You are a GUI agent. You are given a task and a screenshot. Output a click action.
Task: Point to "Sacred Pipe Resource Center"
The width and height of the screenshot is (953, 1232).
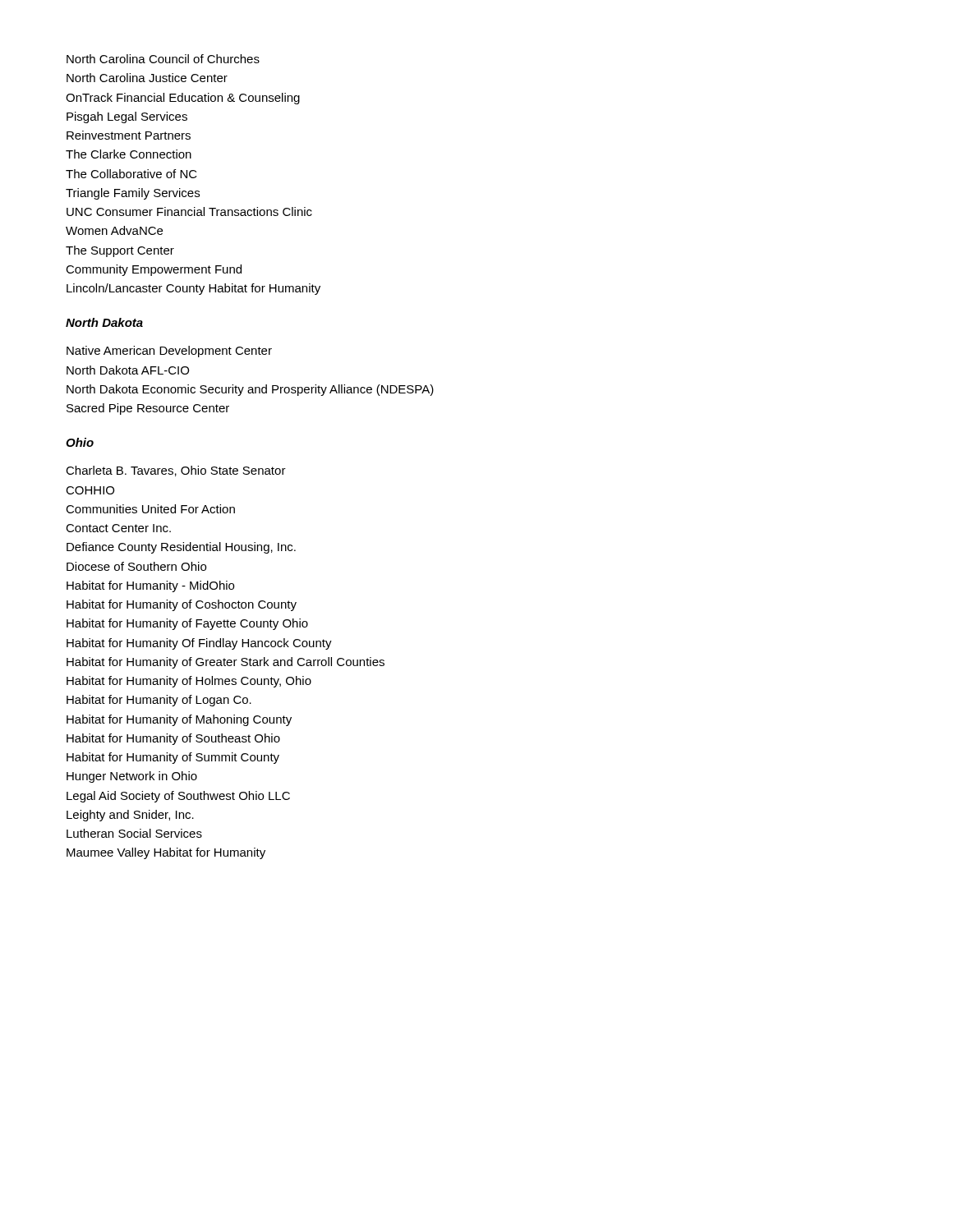tap(148, 408)
